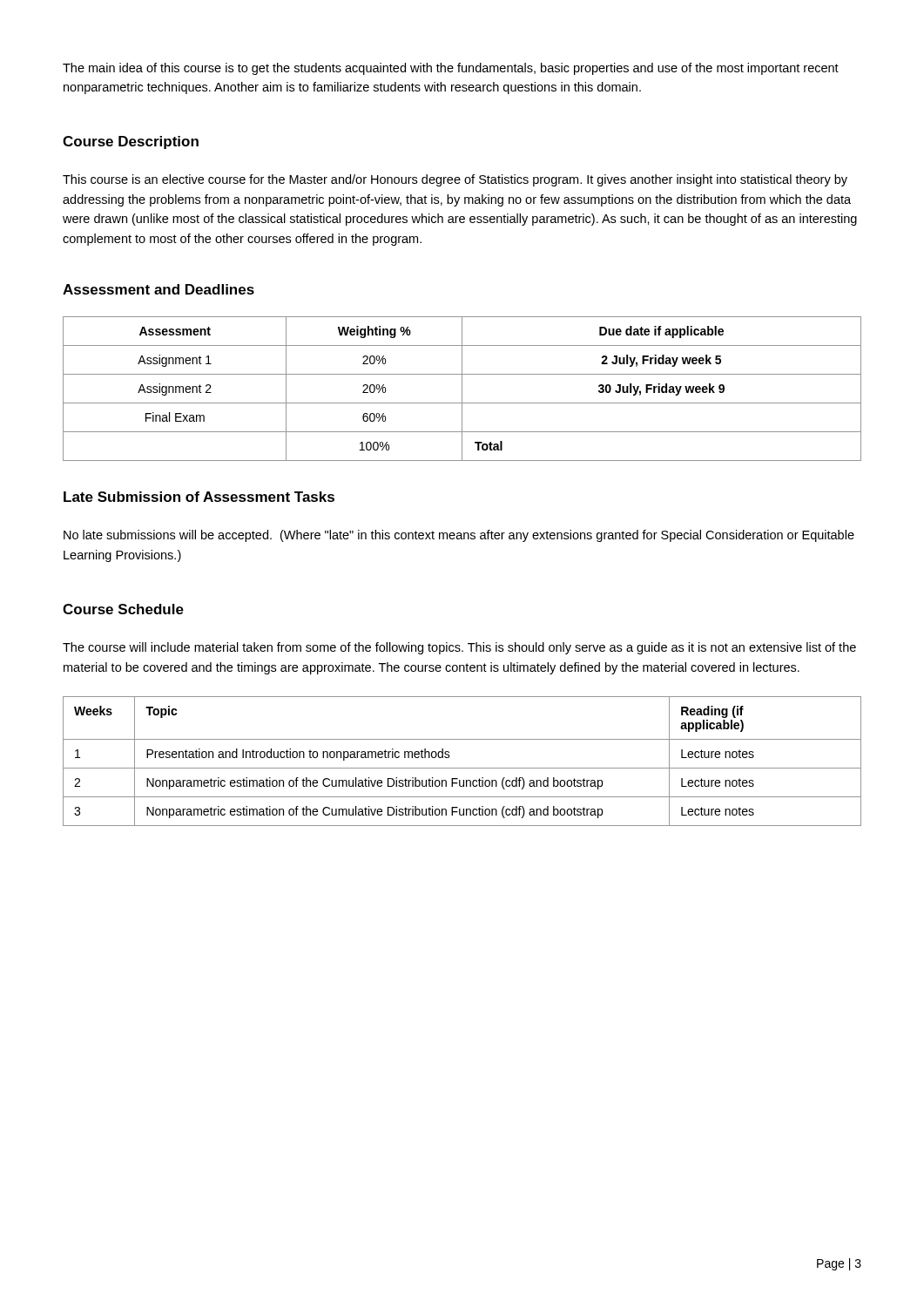Locate the passage starting "Assessment and Deadlines"
The width and height of the screenshot is (924, 1307).
[159, 290]
